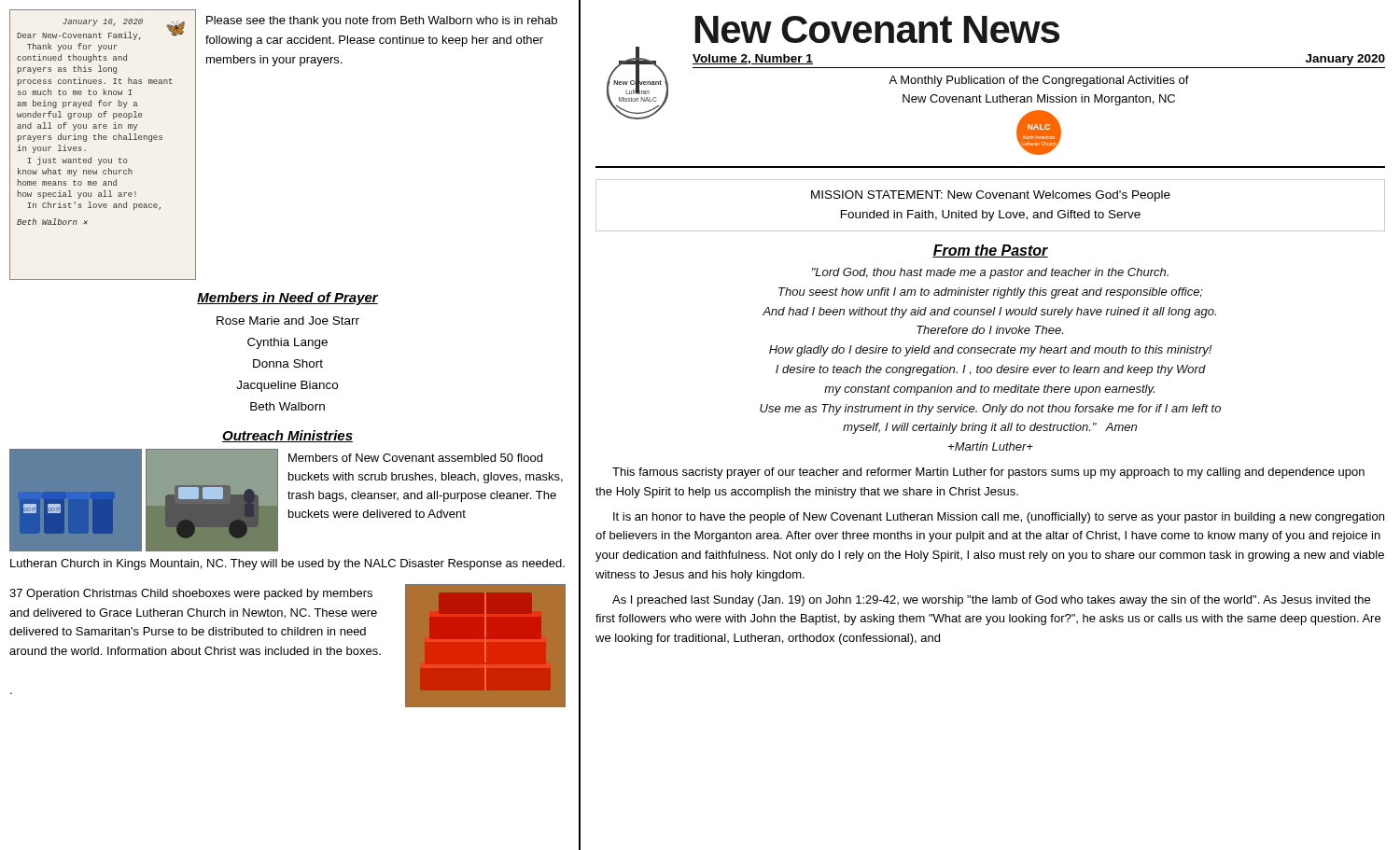This screenshot has width=1400, height=850.
Task: Click the passage that begins "Members of New"
Action: click(425, 486)
